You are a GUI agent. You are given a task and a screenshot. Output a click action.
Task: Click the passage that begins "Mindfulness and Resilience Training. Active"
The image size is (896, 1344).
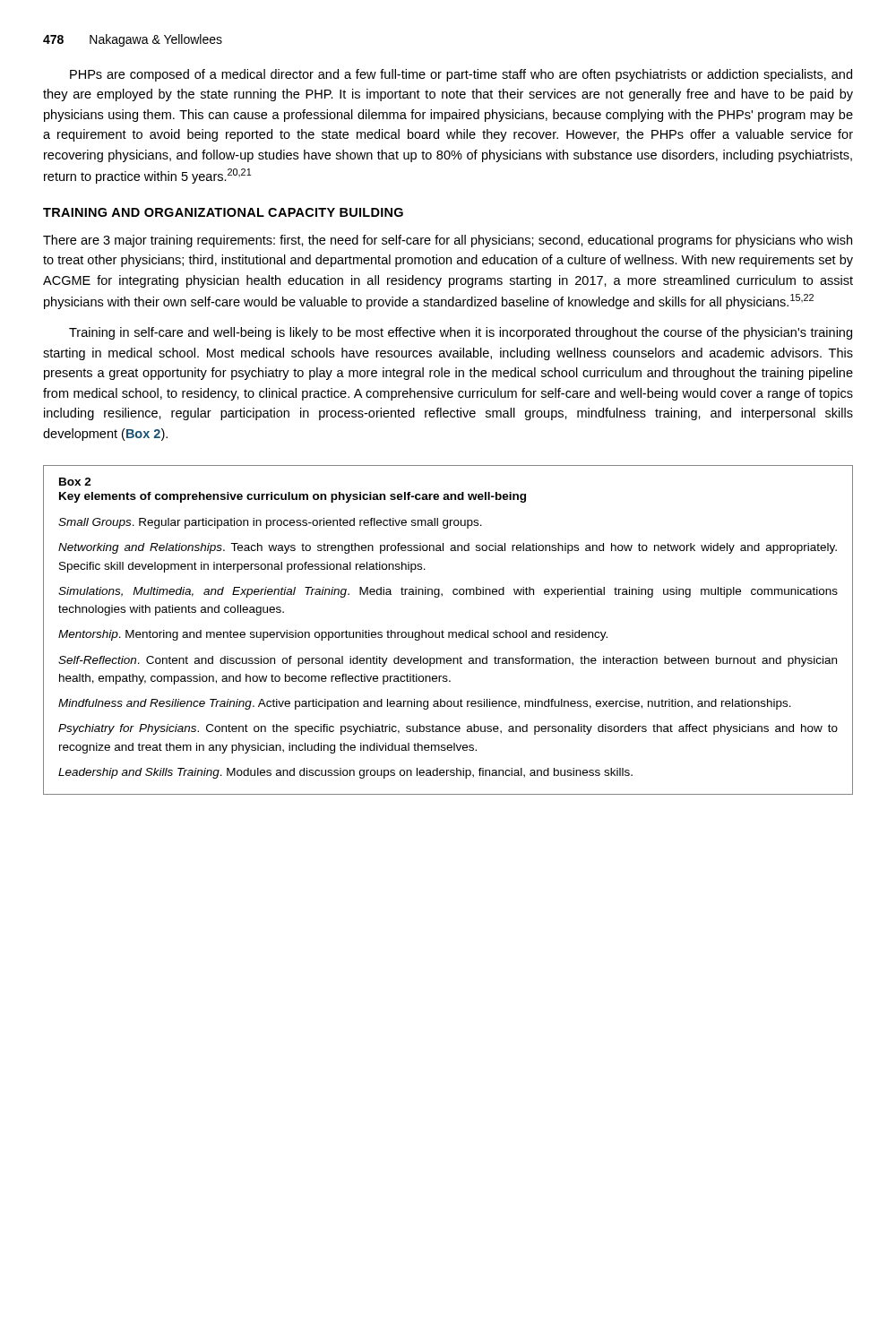(425, 703)
